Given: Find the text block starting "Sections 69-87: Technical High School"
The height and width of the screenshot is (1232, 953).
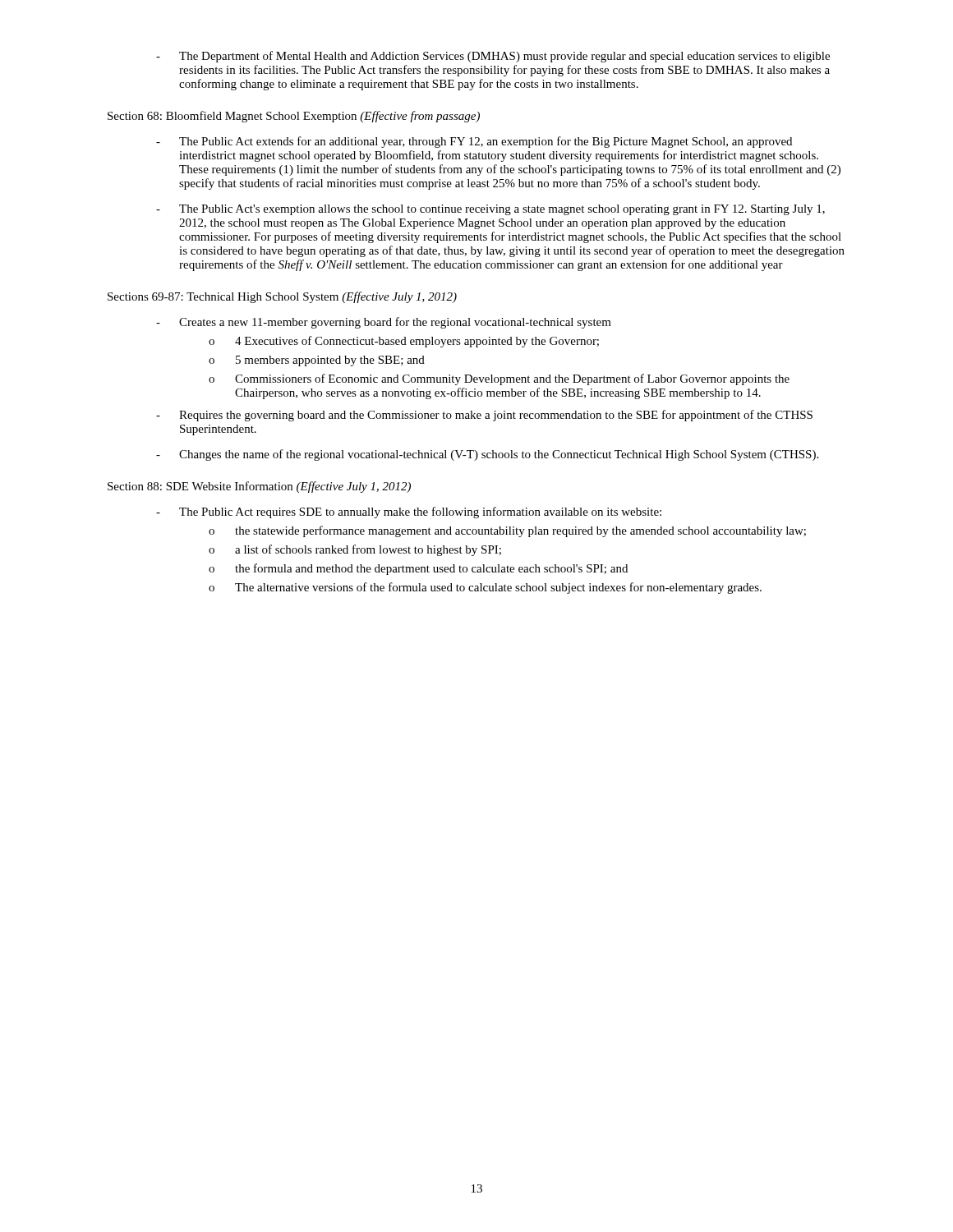Looking at the screenshot, I should pos(282,296).
